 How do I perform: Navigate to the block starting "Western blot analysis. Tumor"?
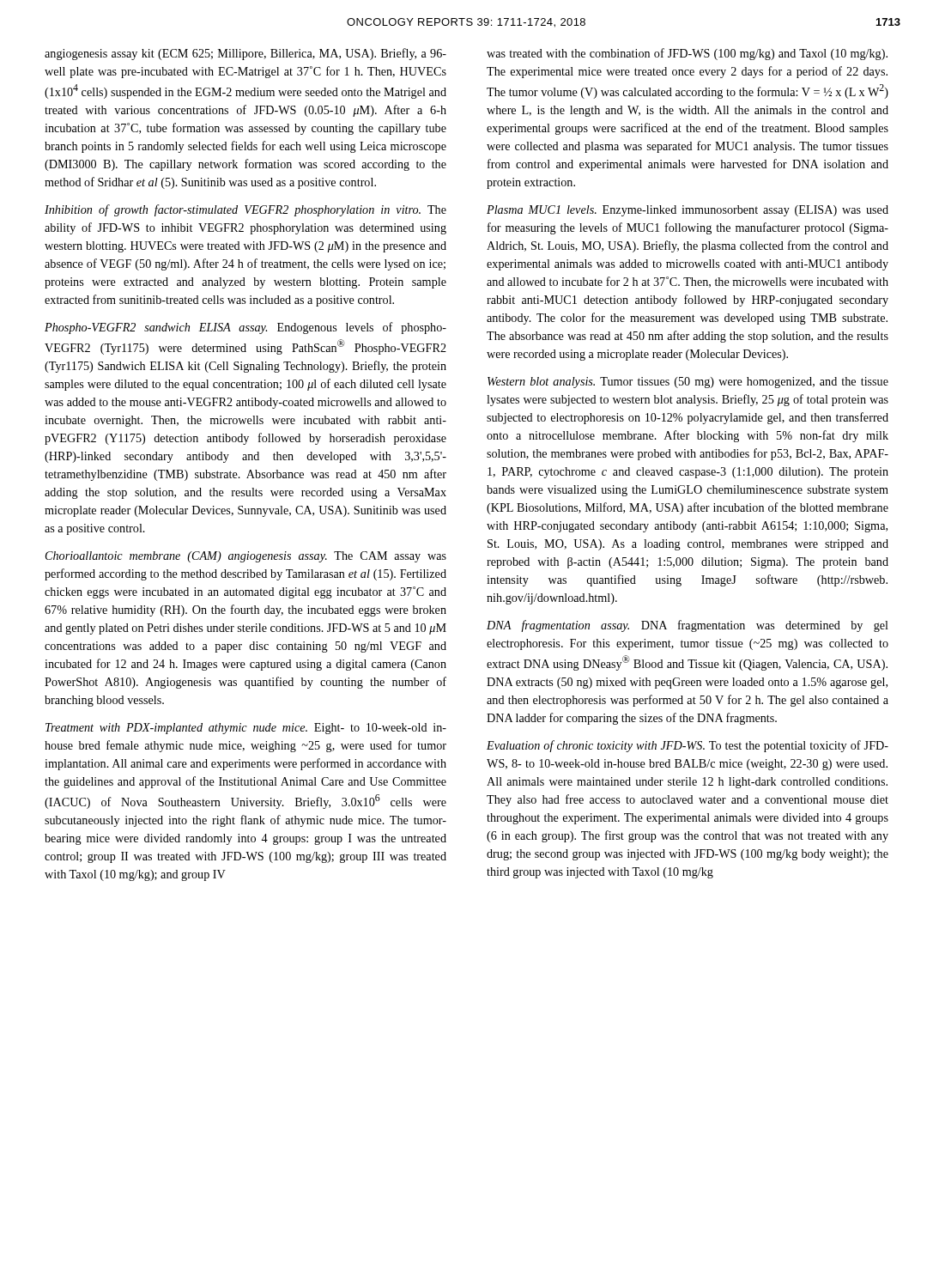point(688,490)
